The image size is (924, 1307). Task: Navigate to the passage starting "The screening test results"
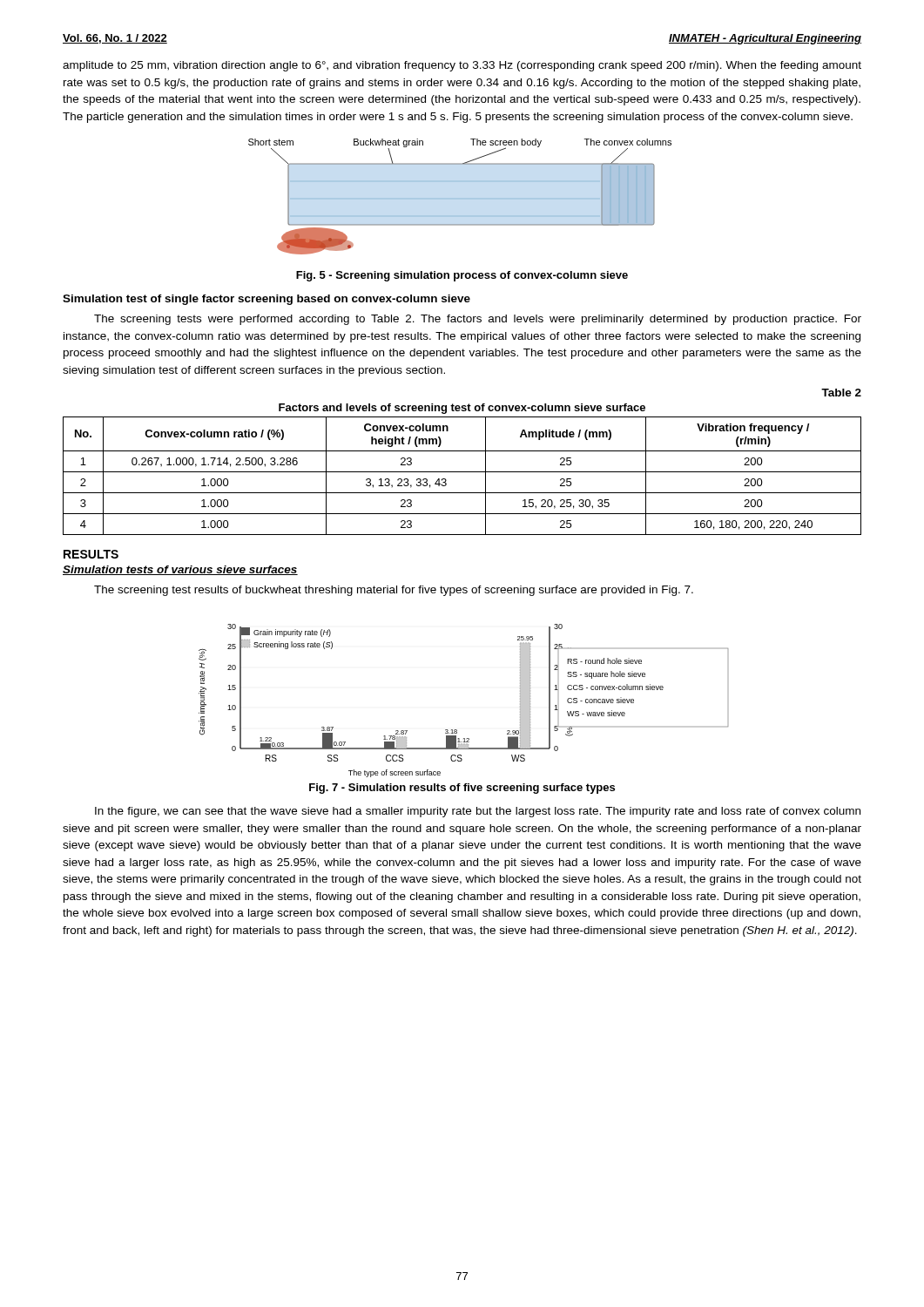462,589
